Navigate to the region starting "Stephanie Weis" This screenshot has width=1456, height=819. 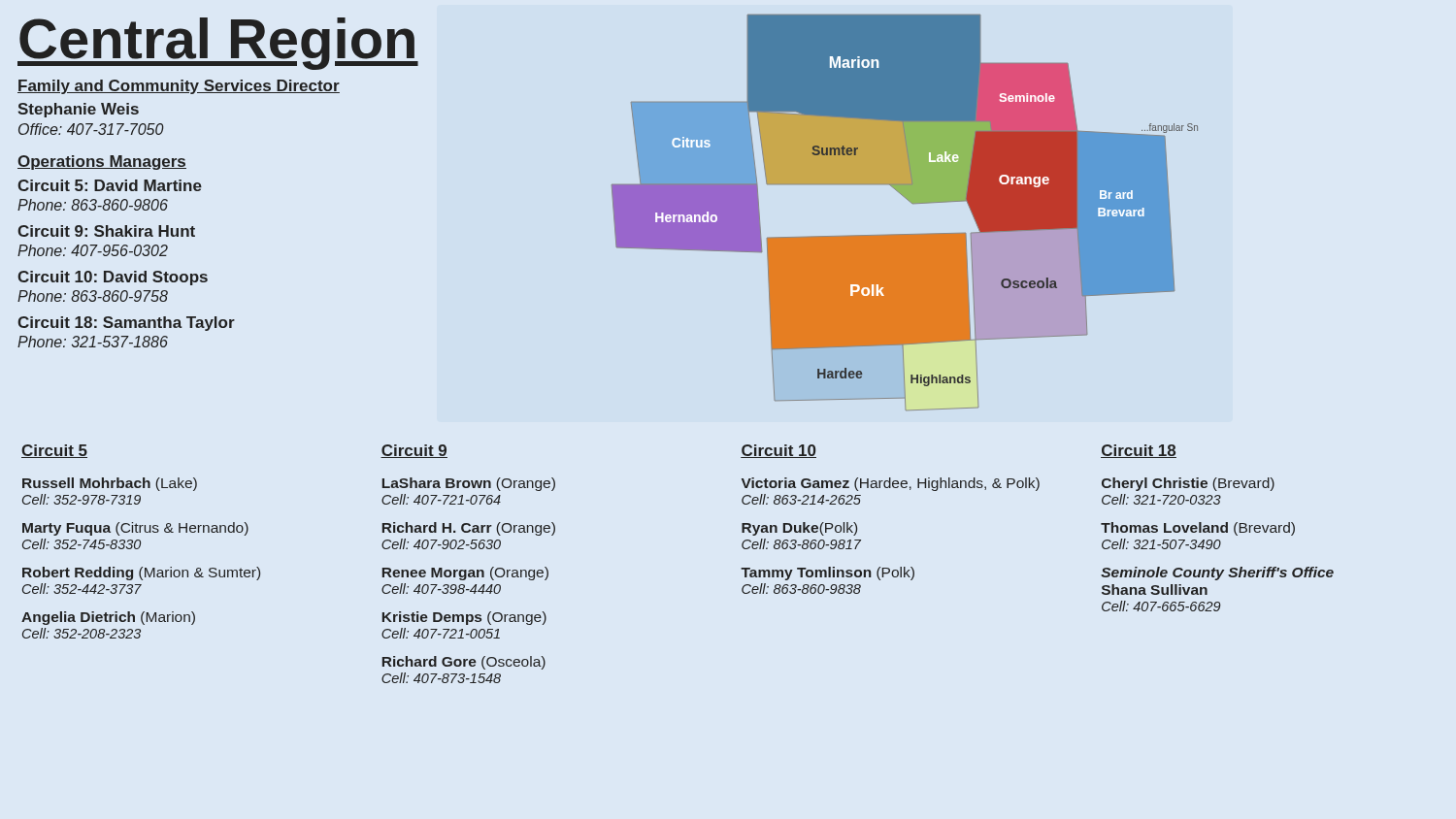pos(78,109)
